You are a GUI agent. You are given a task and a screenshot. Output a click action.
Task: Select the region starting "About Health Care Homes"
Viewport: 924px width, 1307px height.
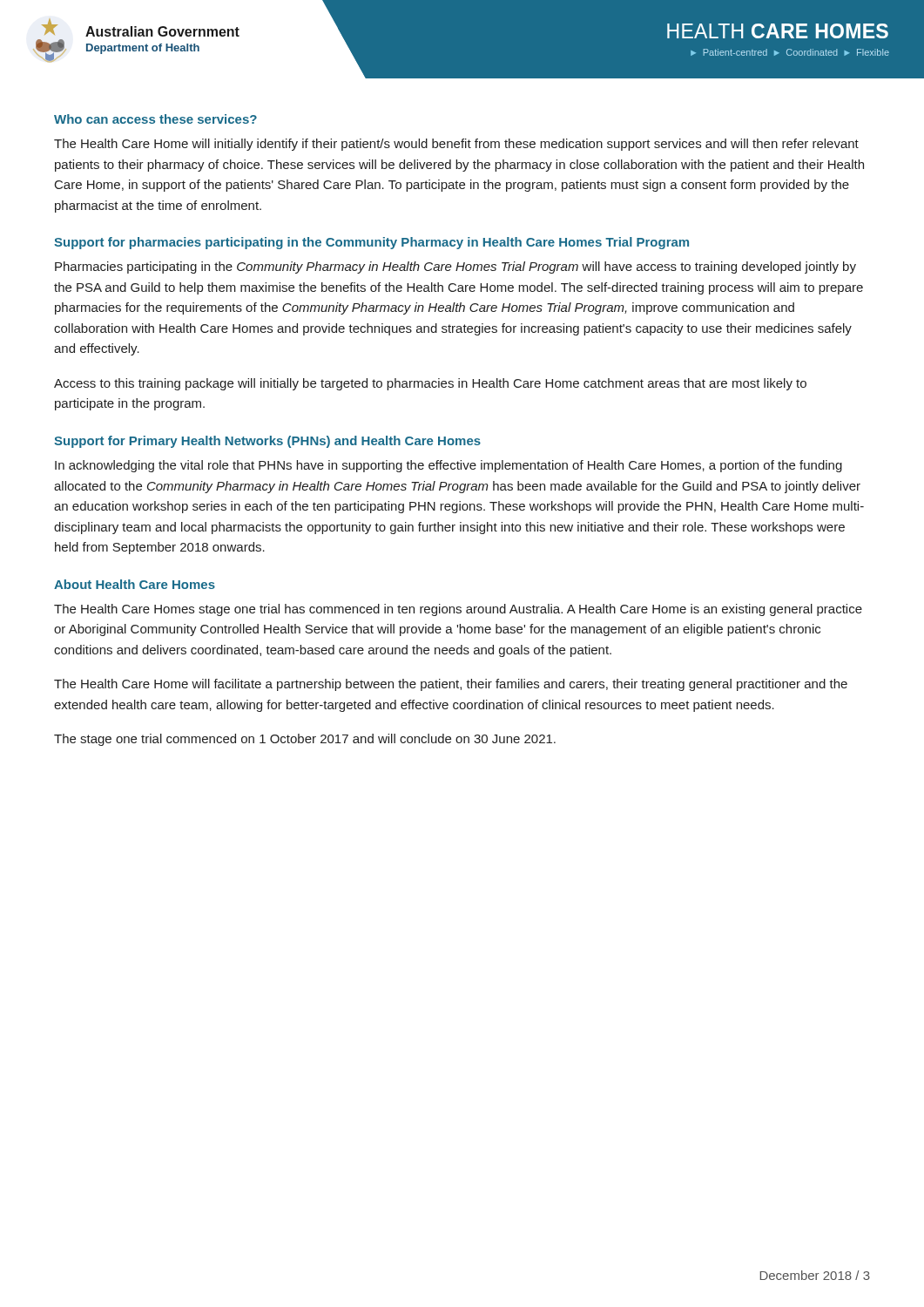[135, 584]
